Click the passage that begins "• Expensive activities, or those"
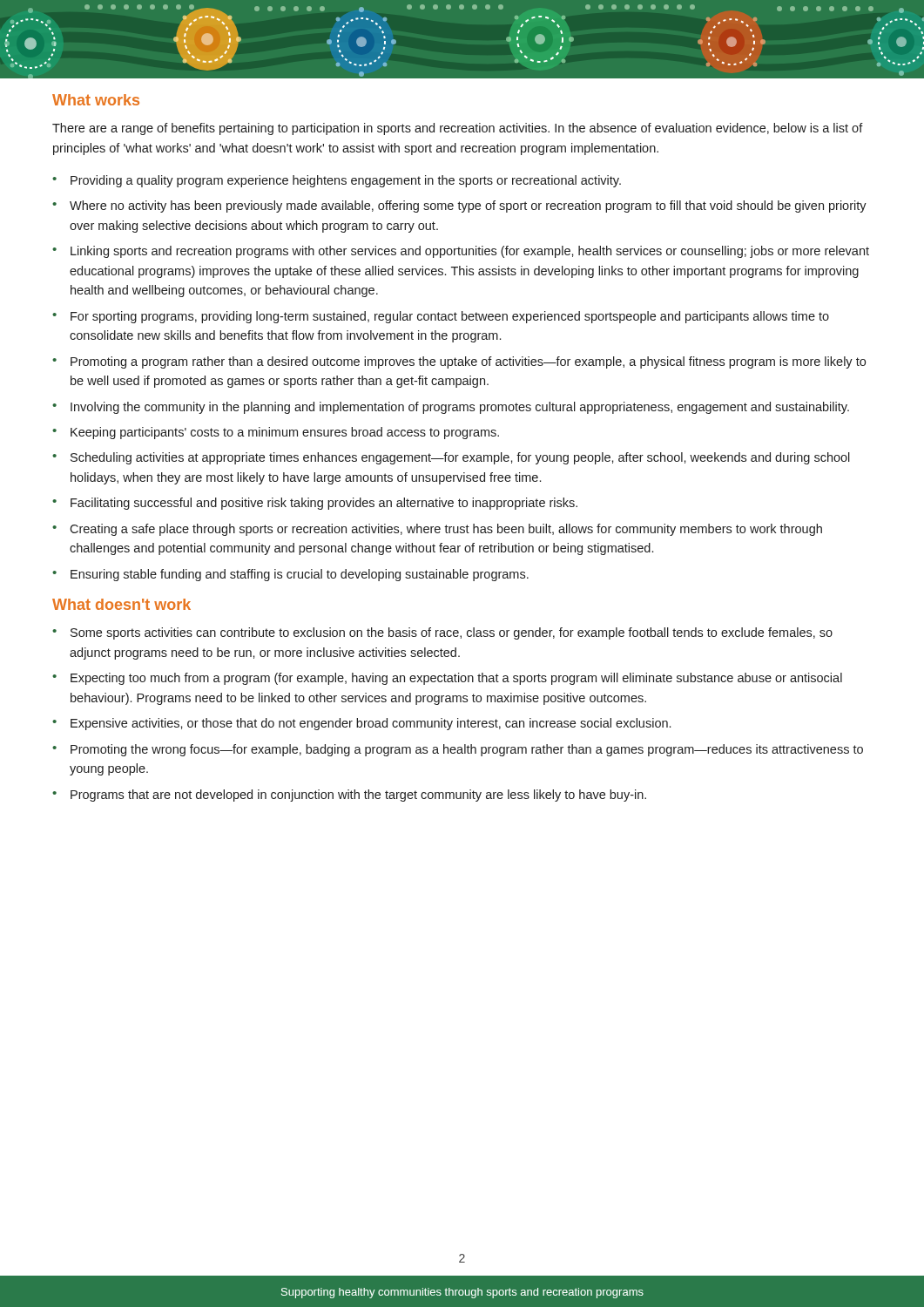924x1307 pixels. click(x=362, y=724)
